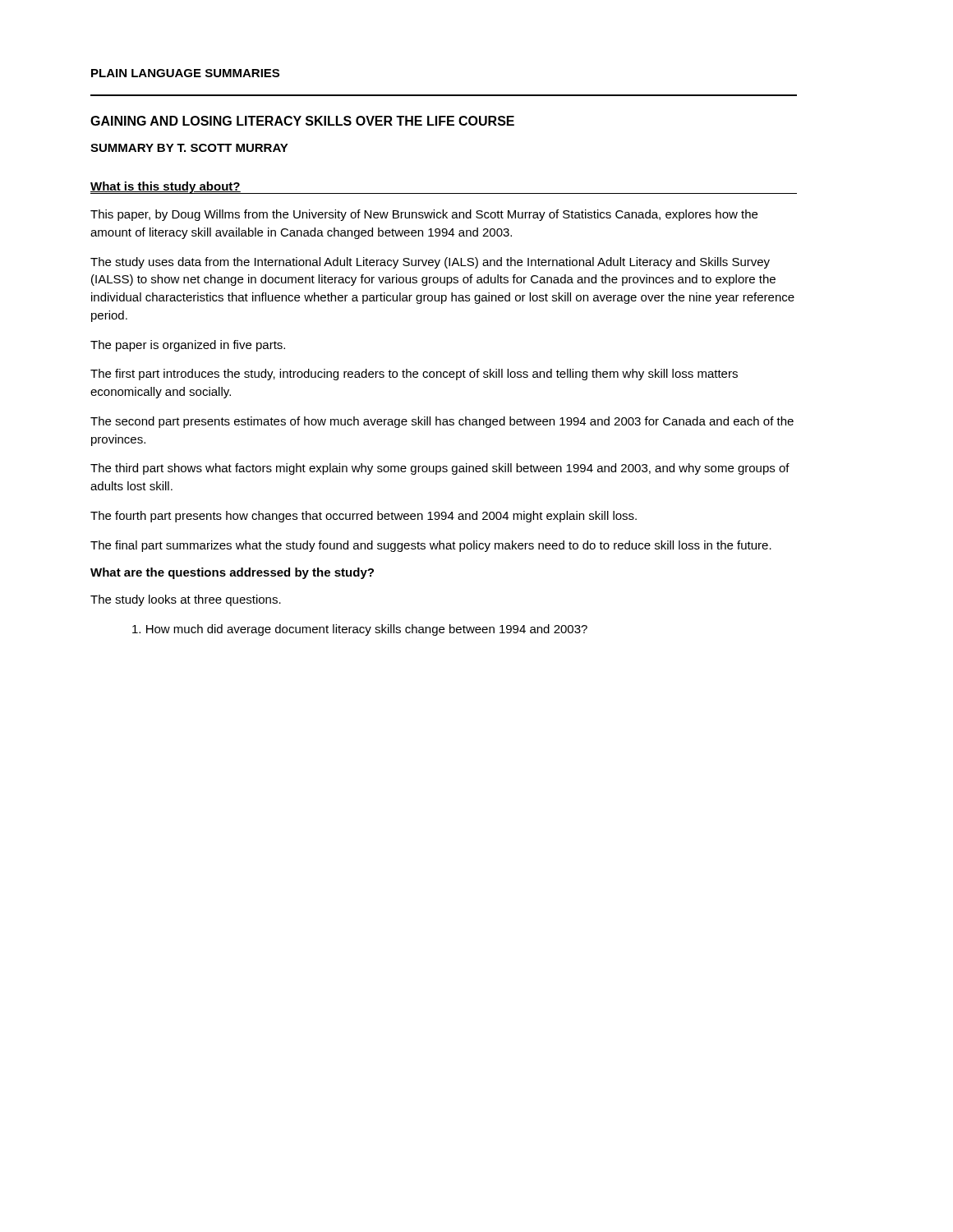Locate the block of text that opens with "The first part"
This screenshot has width=953, height=1232.
(x=414, y=382)
